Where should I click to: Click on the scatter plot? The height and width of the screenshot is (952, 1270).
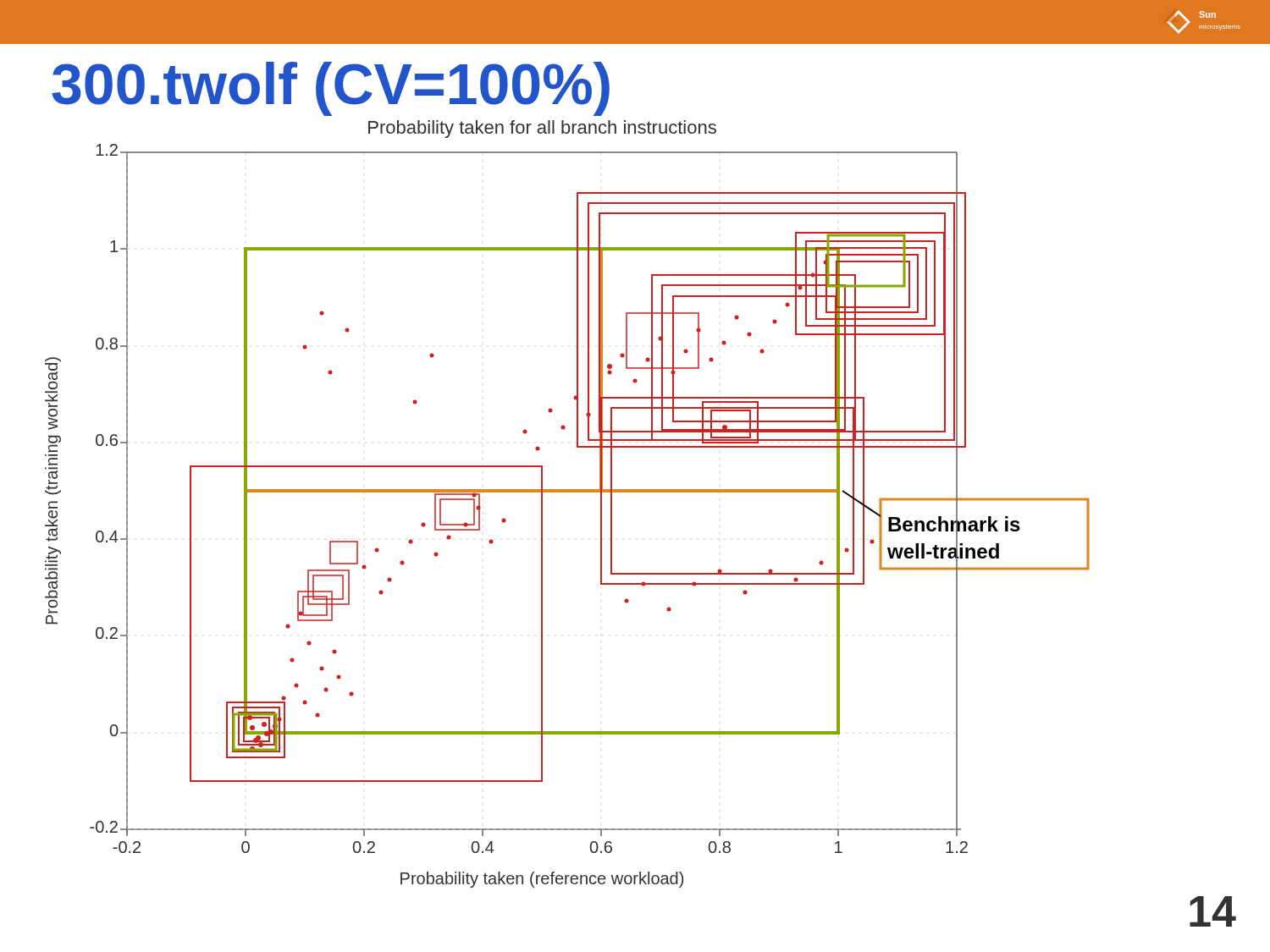(618, 508)
